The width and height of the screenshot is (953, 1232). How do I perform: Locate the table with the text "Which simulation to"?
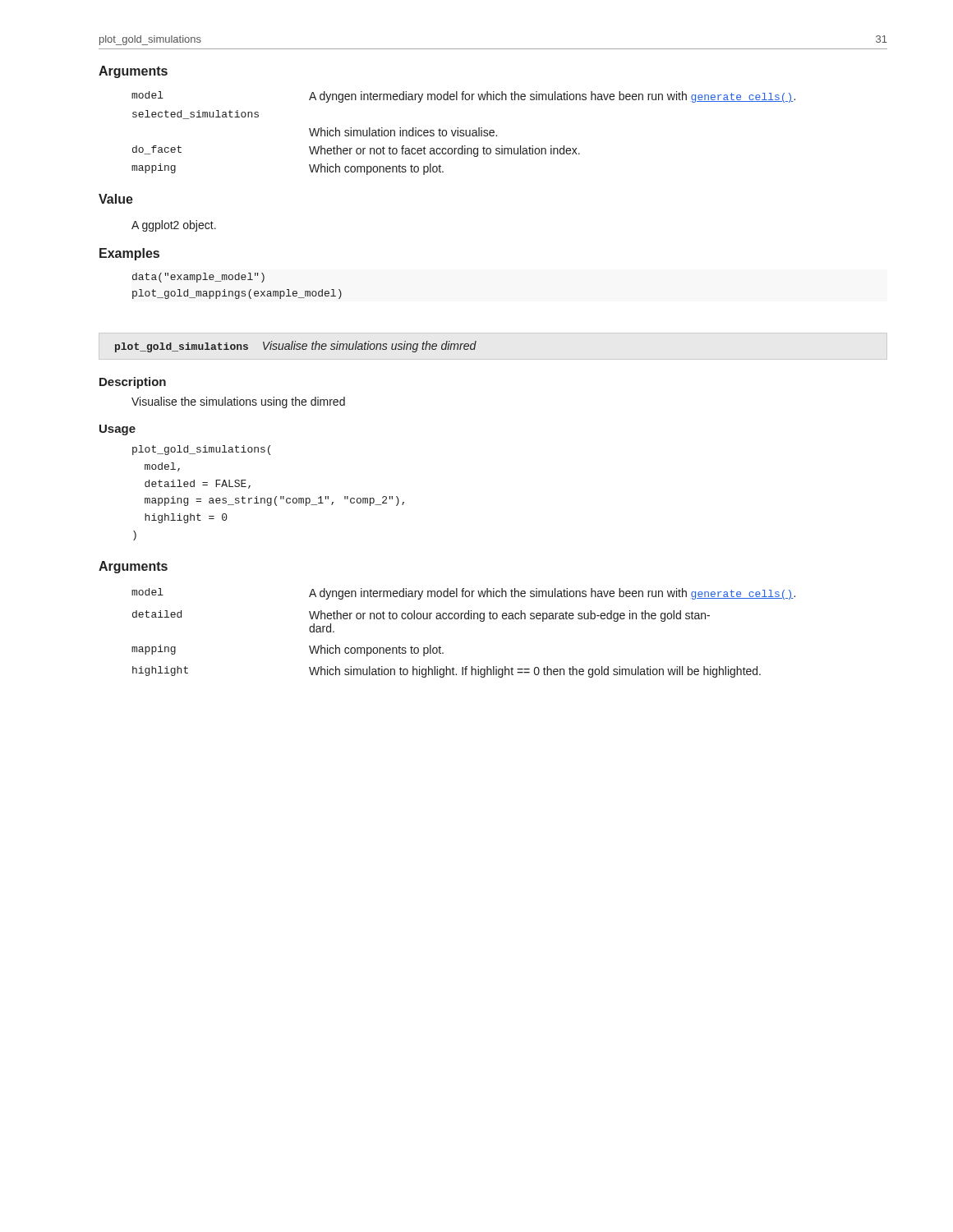pyautogui.click(x=493, y=632)
